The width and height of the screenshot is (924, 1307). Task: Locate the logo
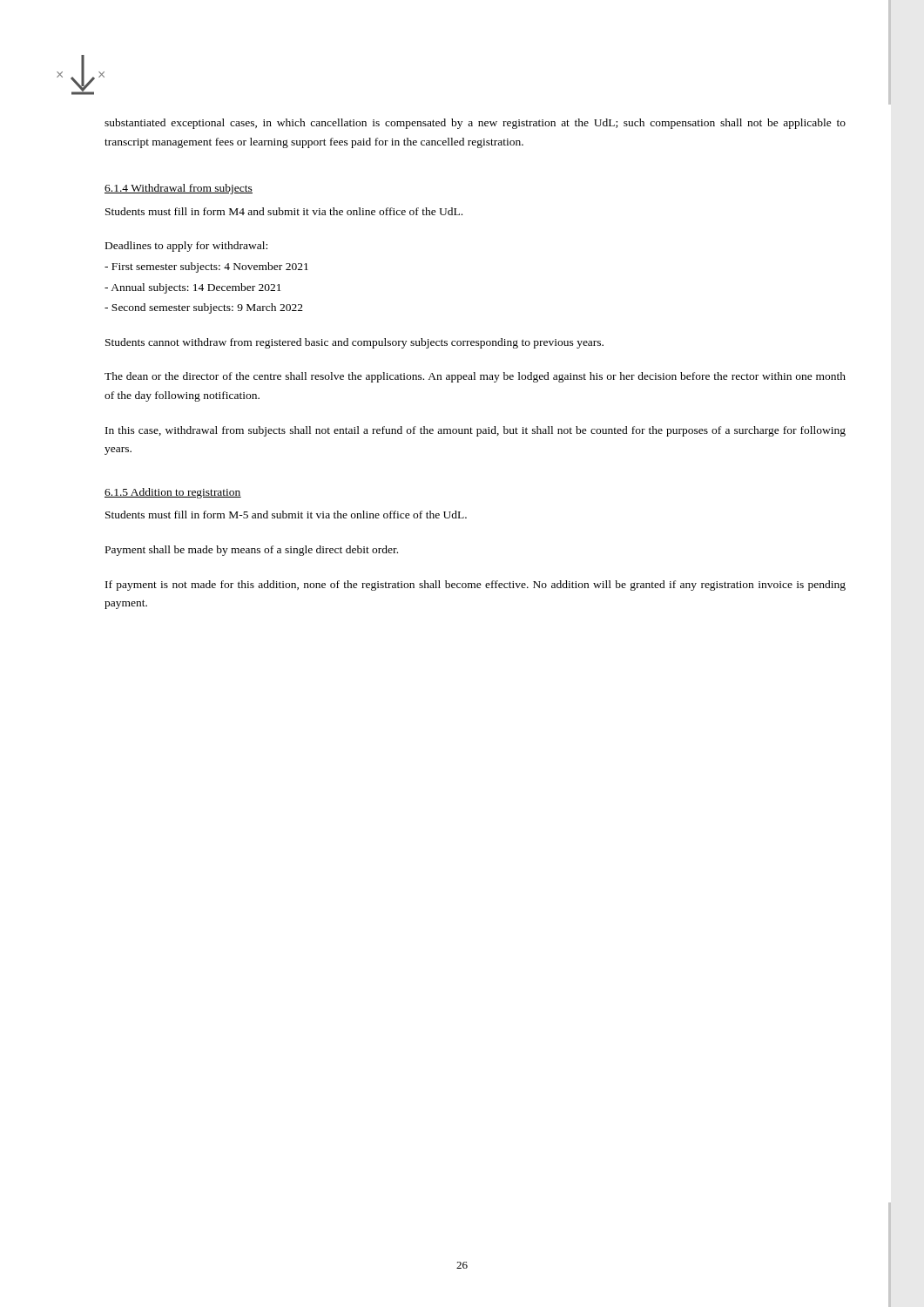(83, 78)
